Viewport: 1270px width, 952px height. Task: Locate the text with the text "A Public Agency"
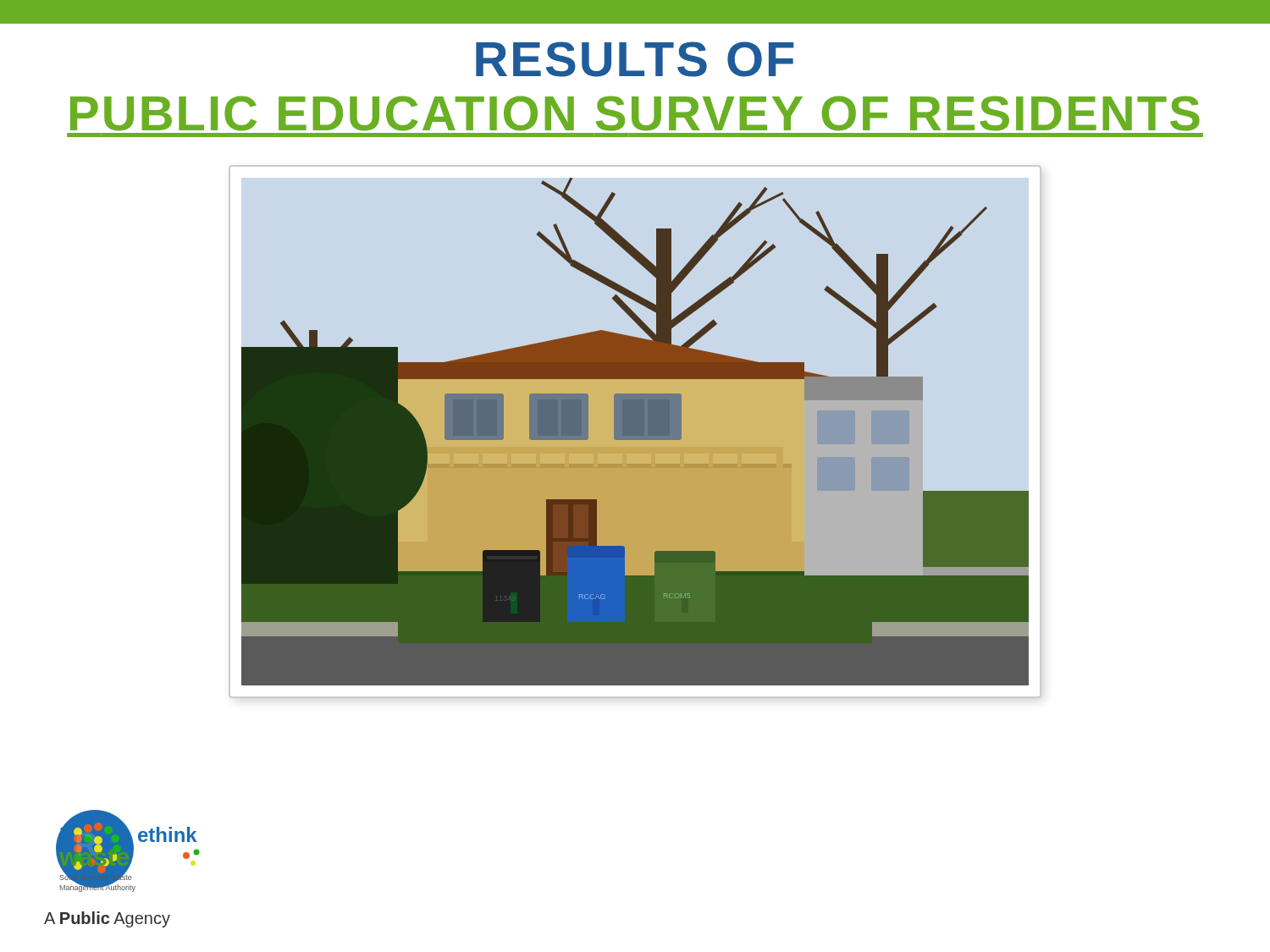pos(107,918)
